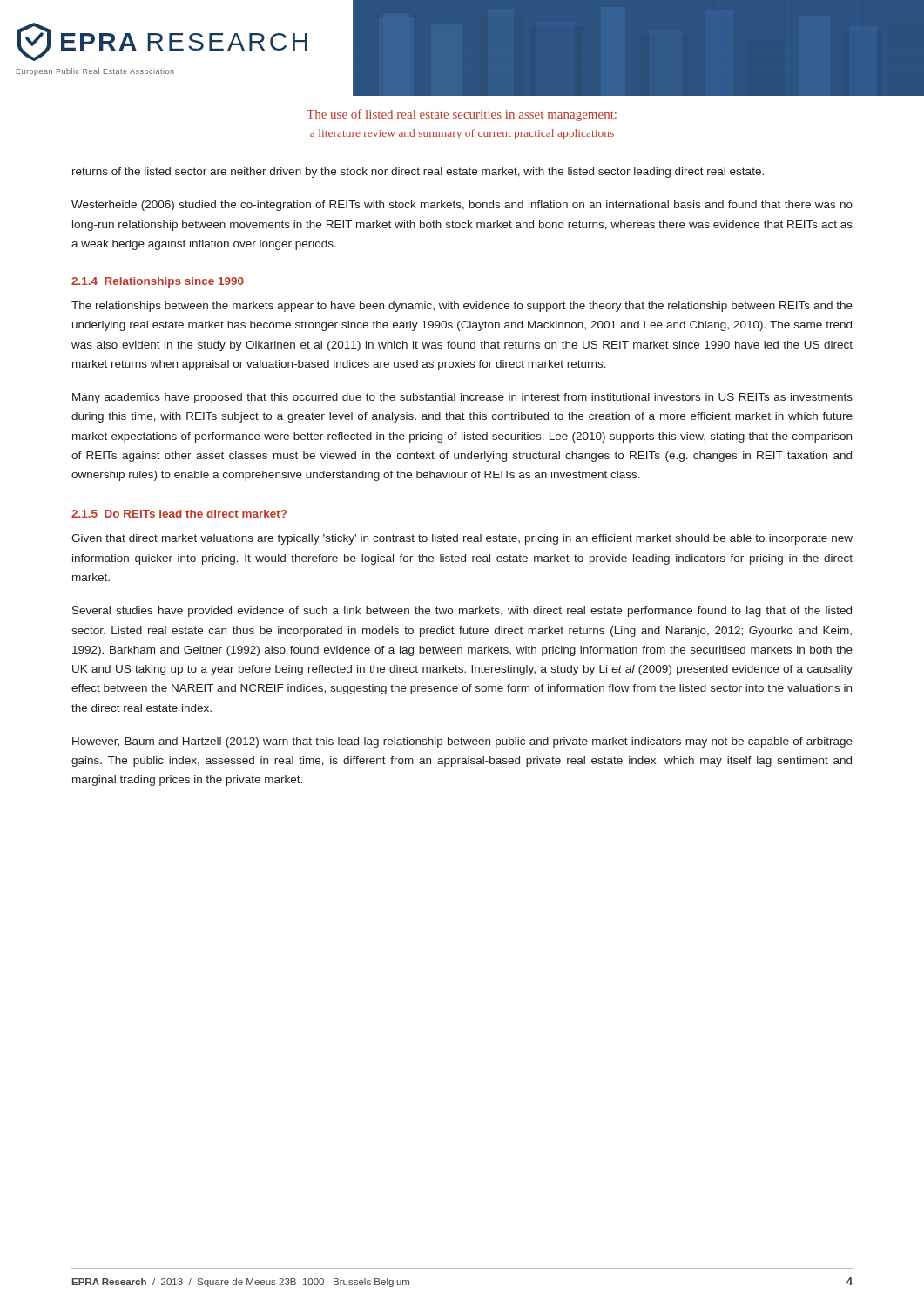Locate the element starting "Westerheide (2006) studied the co-integration of REITs"

pos(462,224)
